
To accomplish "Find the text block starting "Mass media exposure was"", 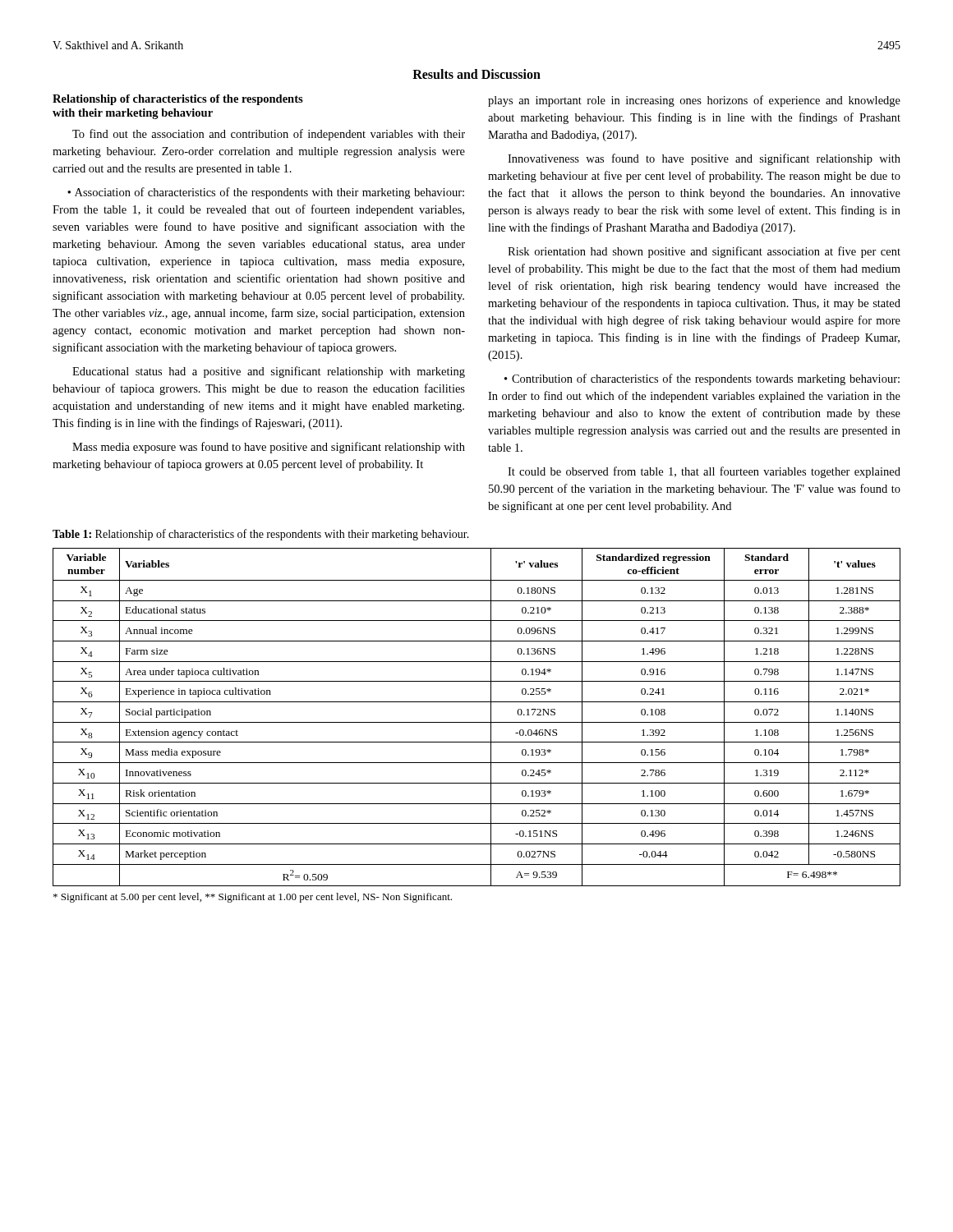I will (259, 456).
